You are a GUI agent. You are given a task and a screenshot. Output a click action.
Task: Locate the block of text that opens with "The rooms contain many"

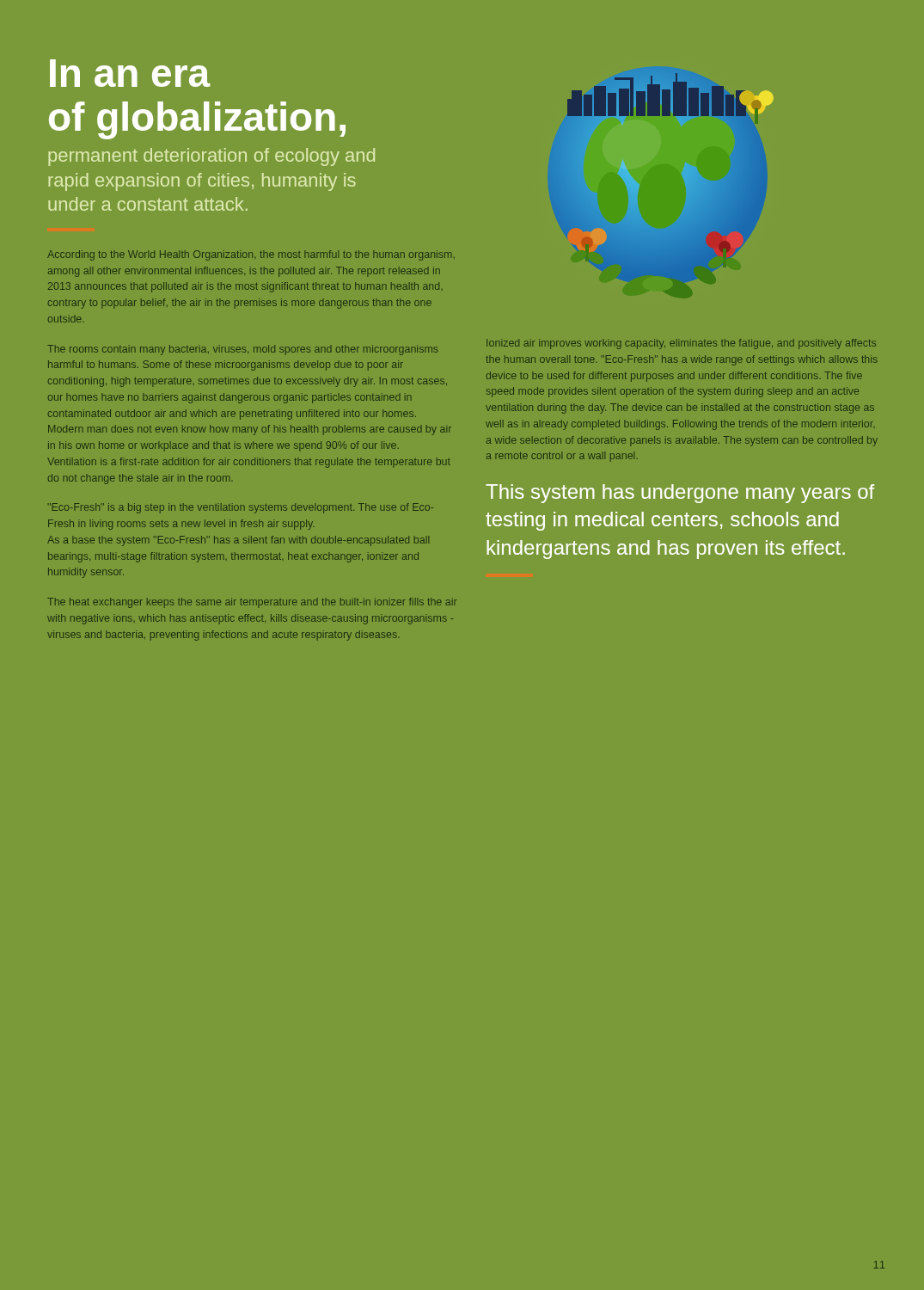249,413
